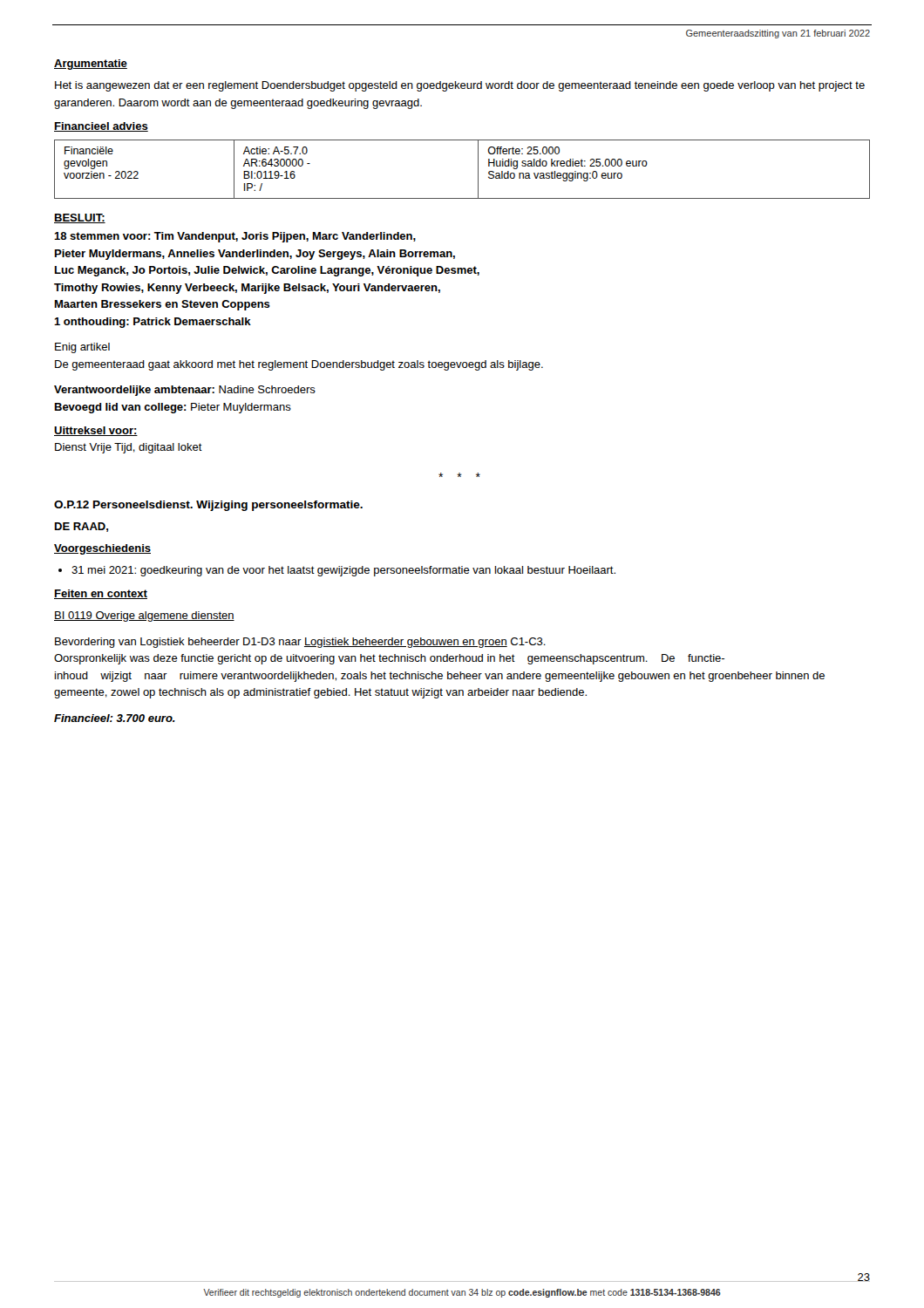Find the block on this page that starts "Verantwoordelijke ambtenaar: Nadine Schroeders Bevoegd"
The height and width of the screenshot is (1308, 924).
coord(185,398)
